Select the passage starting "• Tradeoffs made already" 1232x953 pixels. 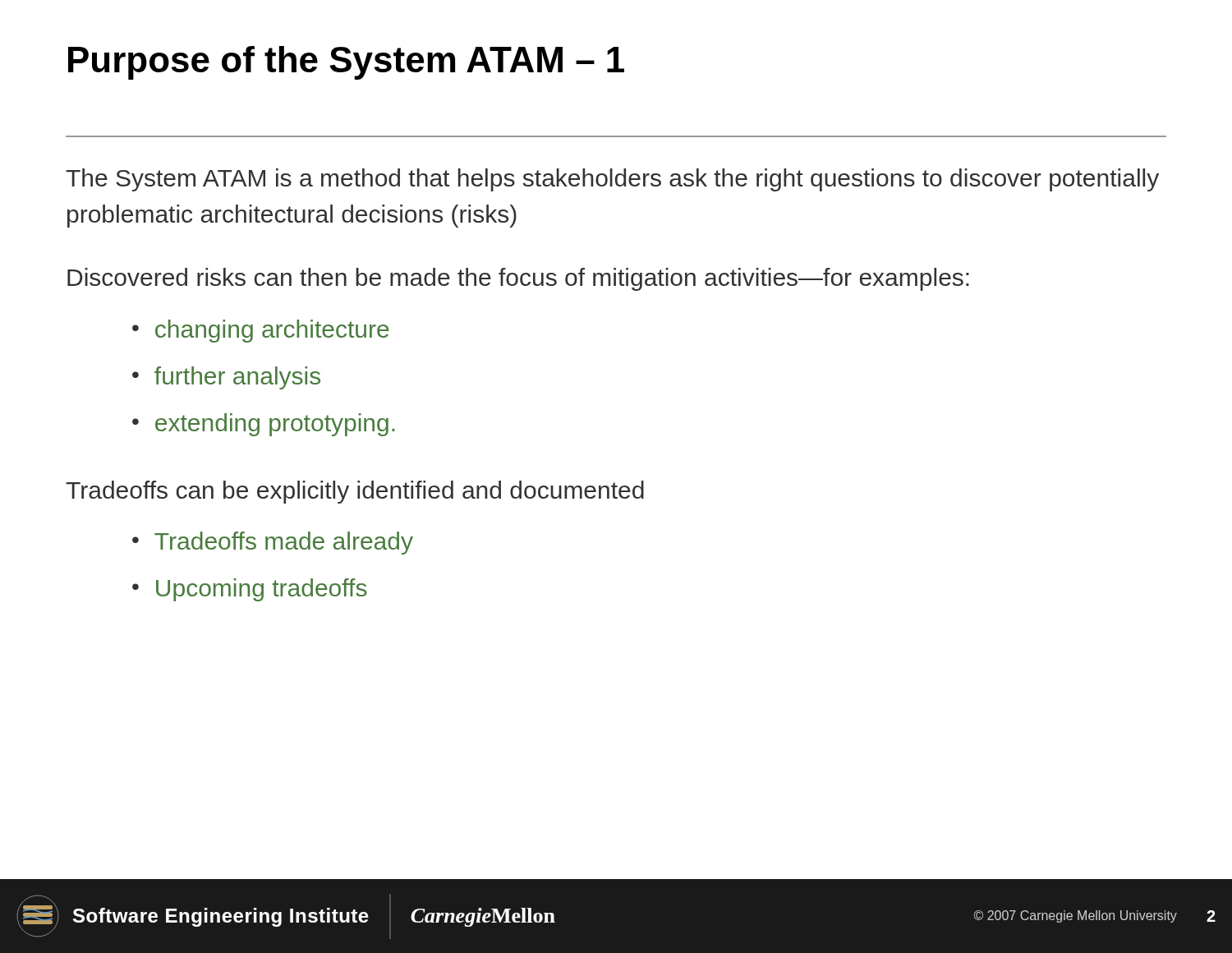272,541
